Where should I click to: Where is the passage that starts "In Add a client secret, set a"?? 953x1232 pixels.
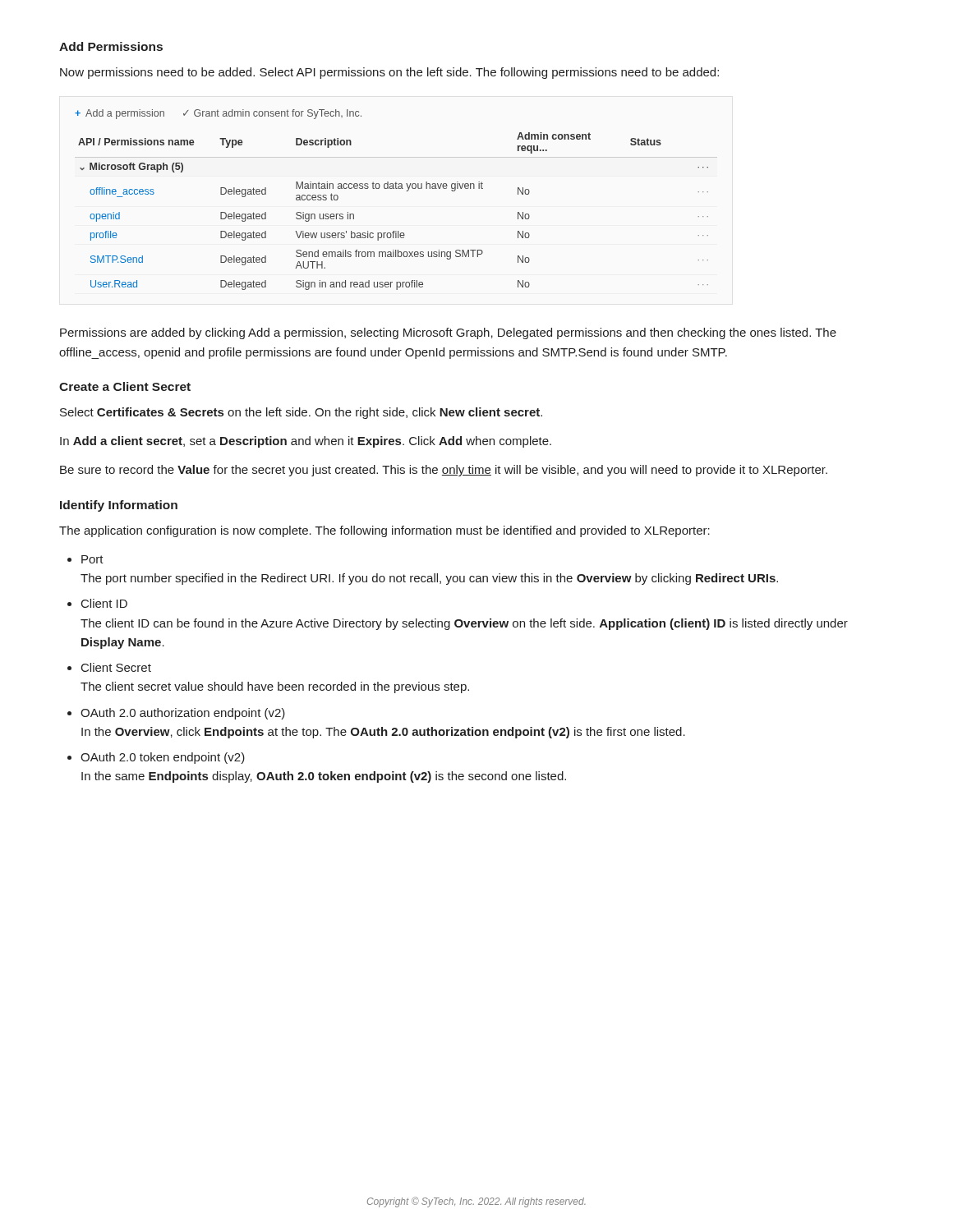click(306, 441)
